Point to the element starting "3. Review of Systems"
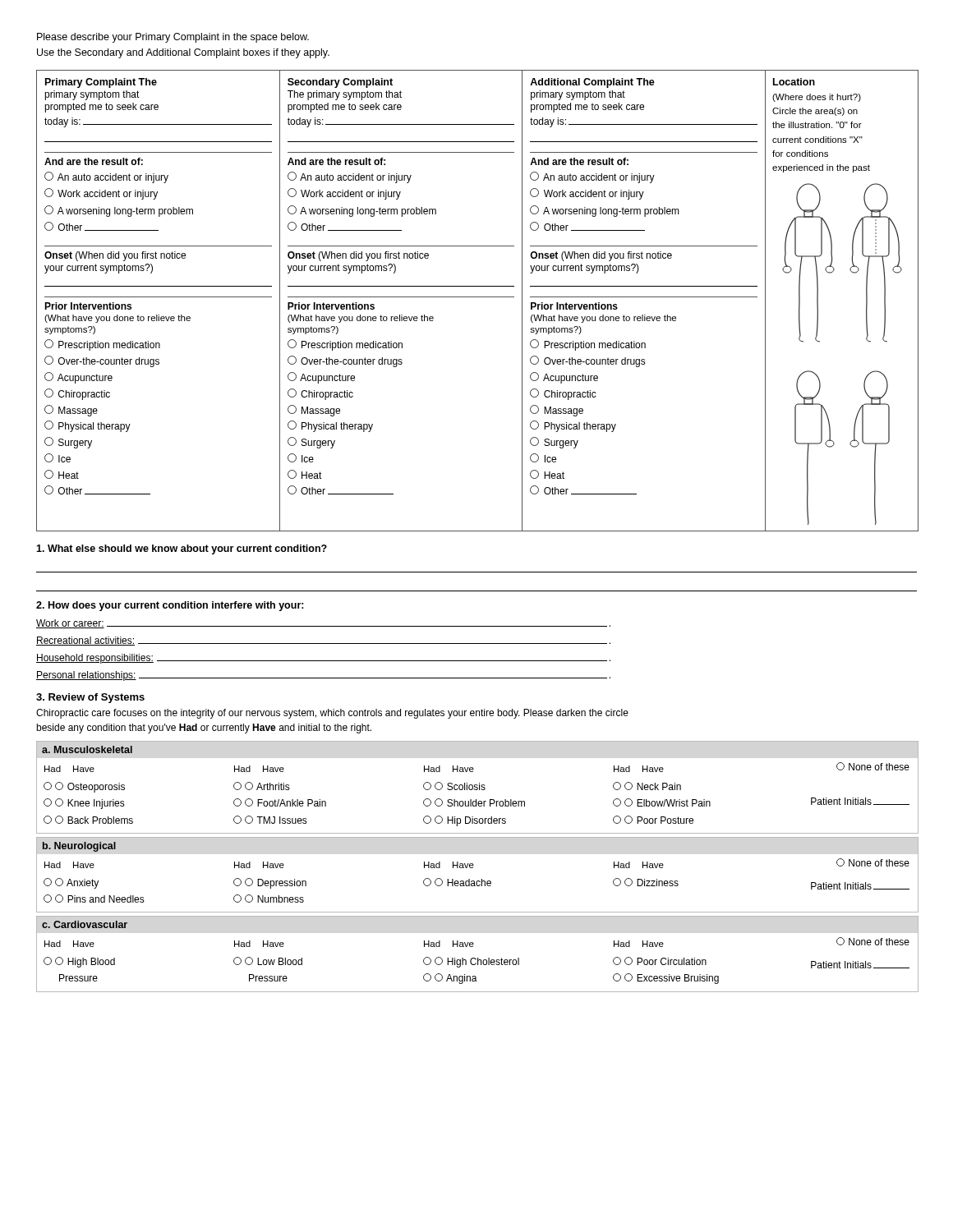This screenshot has width=953, height=1232. click(90, 697)
